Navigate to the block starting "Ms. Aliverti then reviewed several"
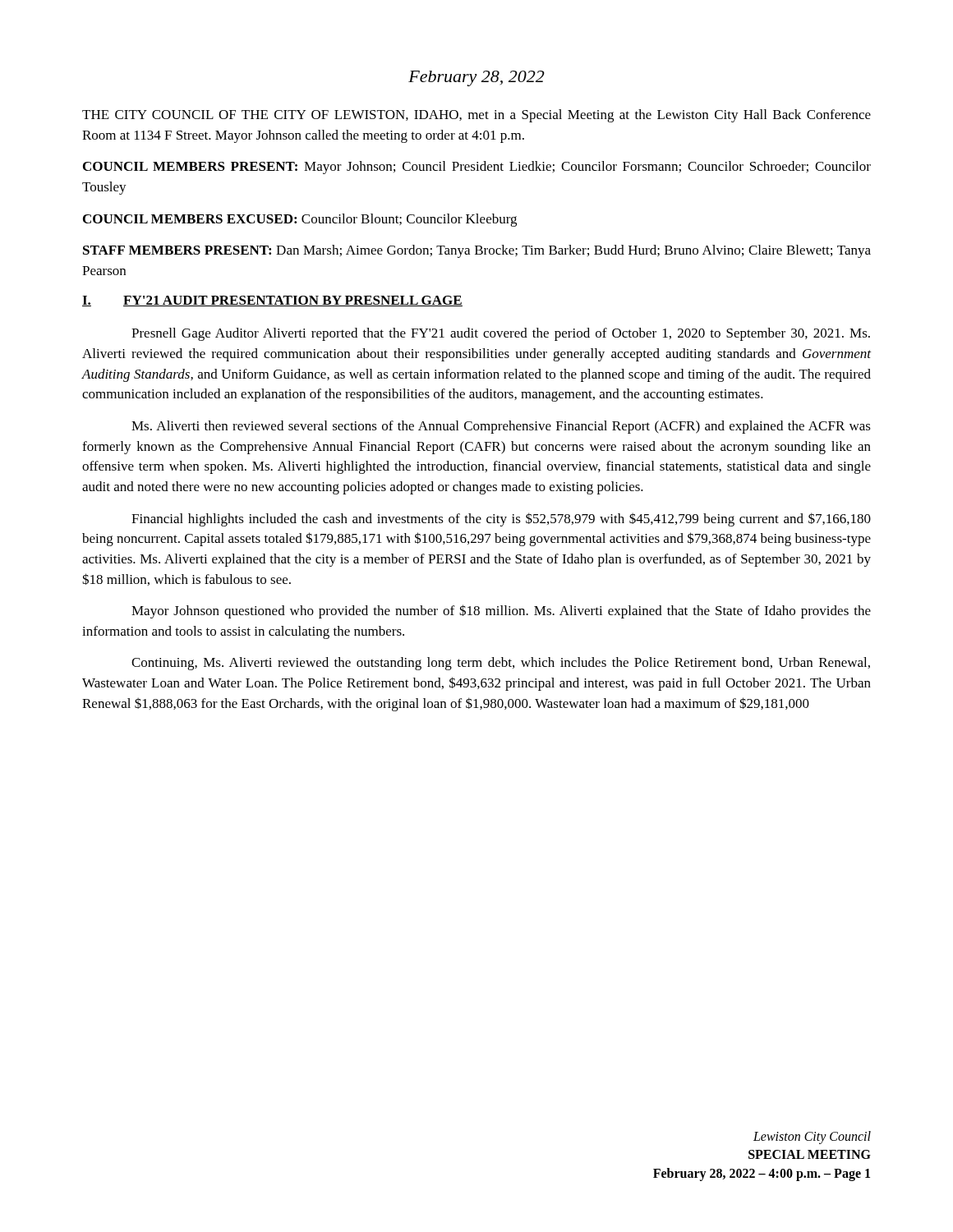Image resolution: width=953 pixels, height=1232 pixels. pyautogui.click(x=476, y=456)
